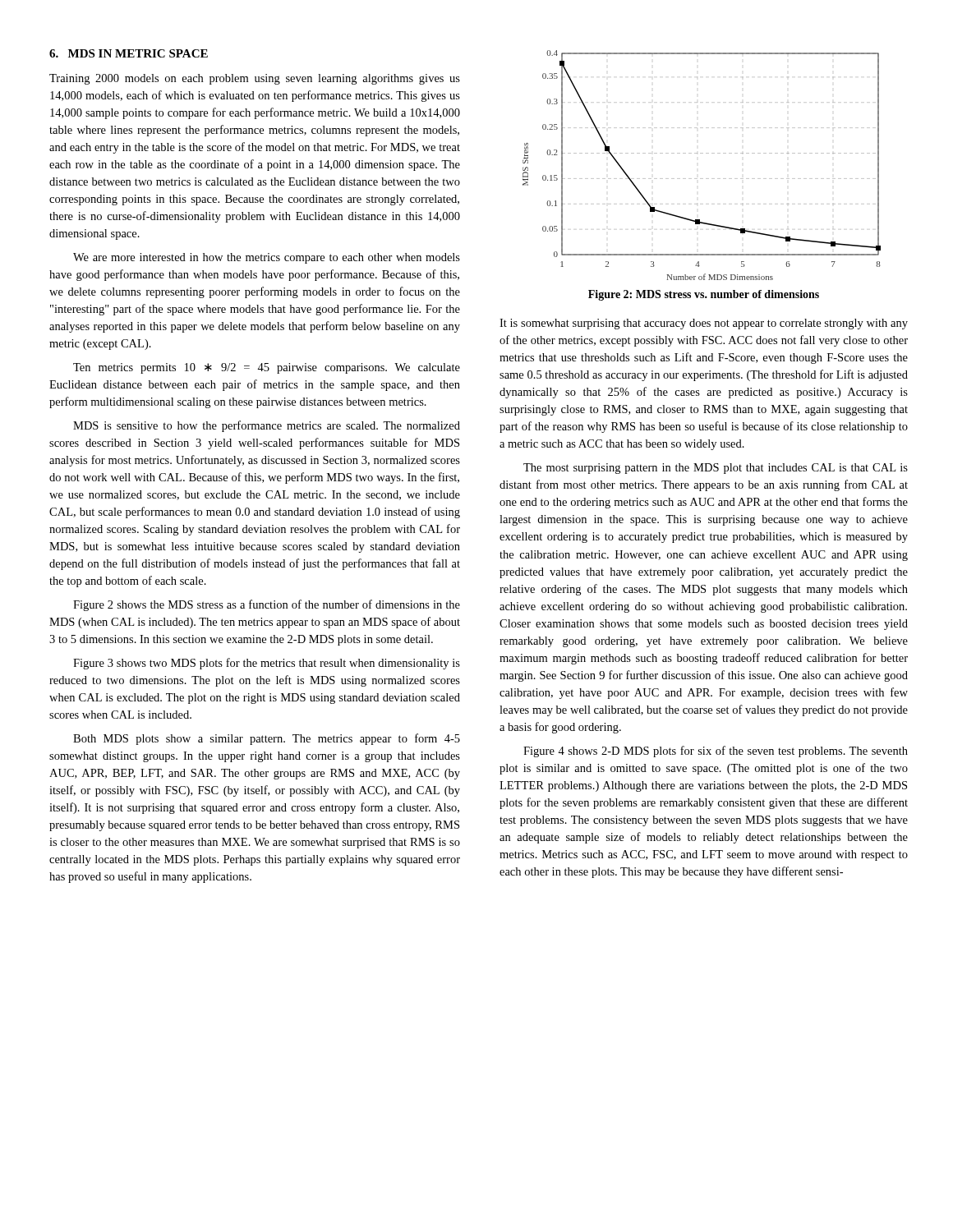Find the passage starting "6. MDS IN METRIC SPACE"
953x1232 pixels.
pos(129,53)
